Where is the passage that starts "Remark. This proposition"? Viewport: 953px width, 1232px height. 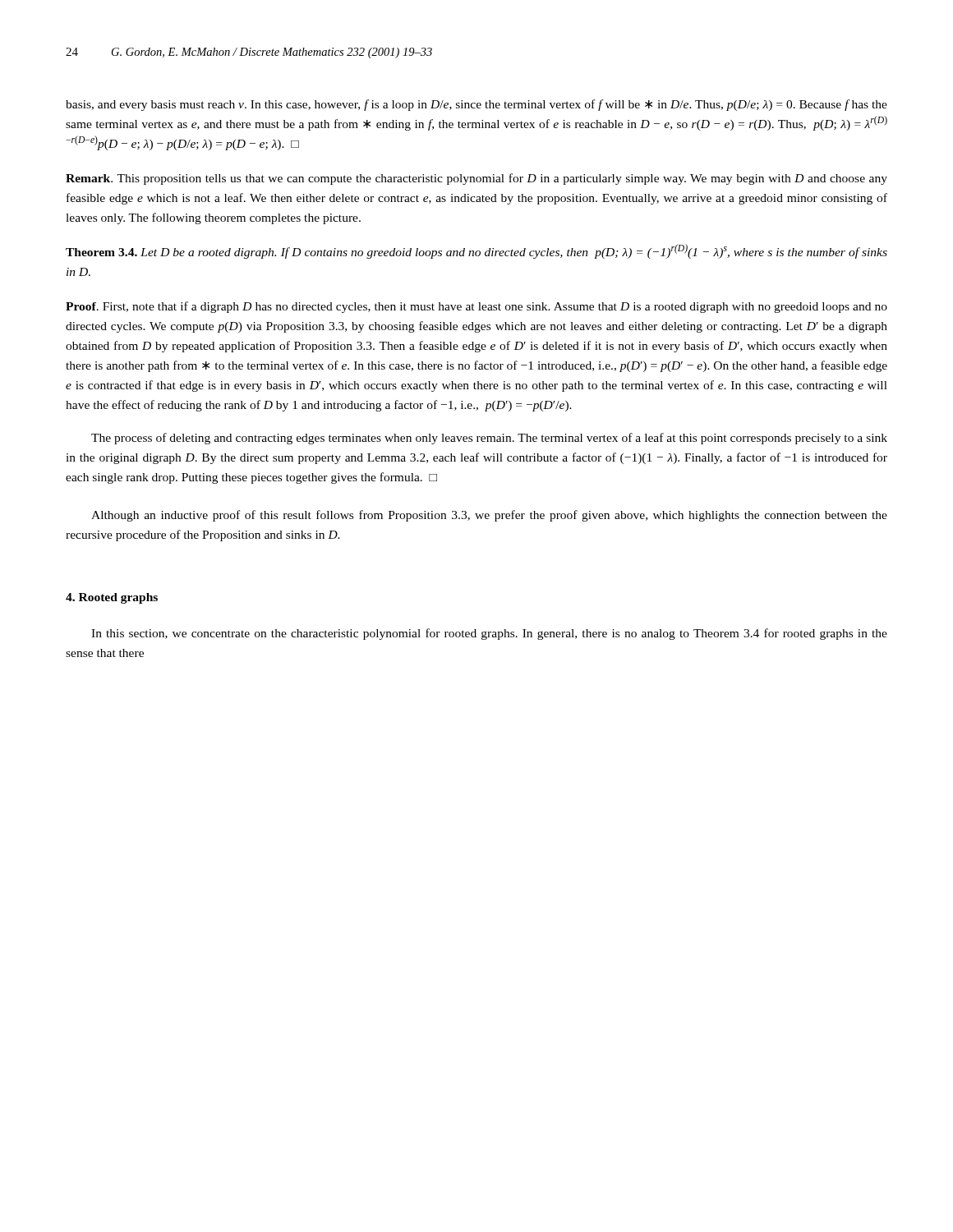pyautogui.click(x=476, y=198)
